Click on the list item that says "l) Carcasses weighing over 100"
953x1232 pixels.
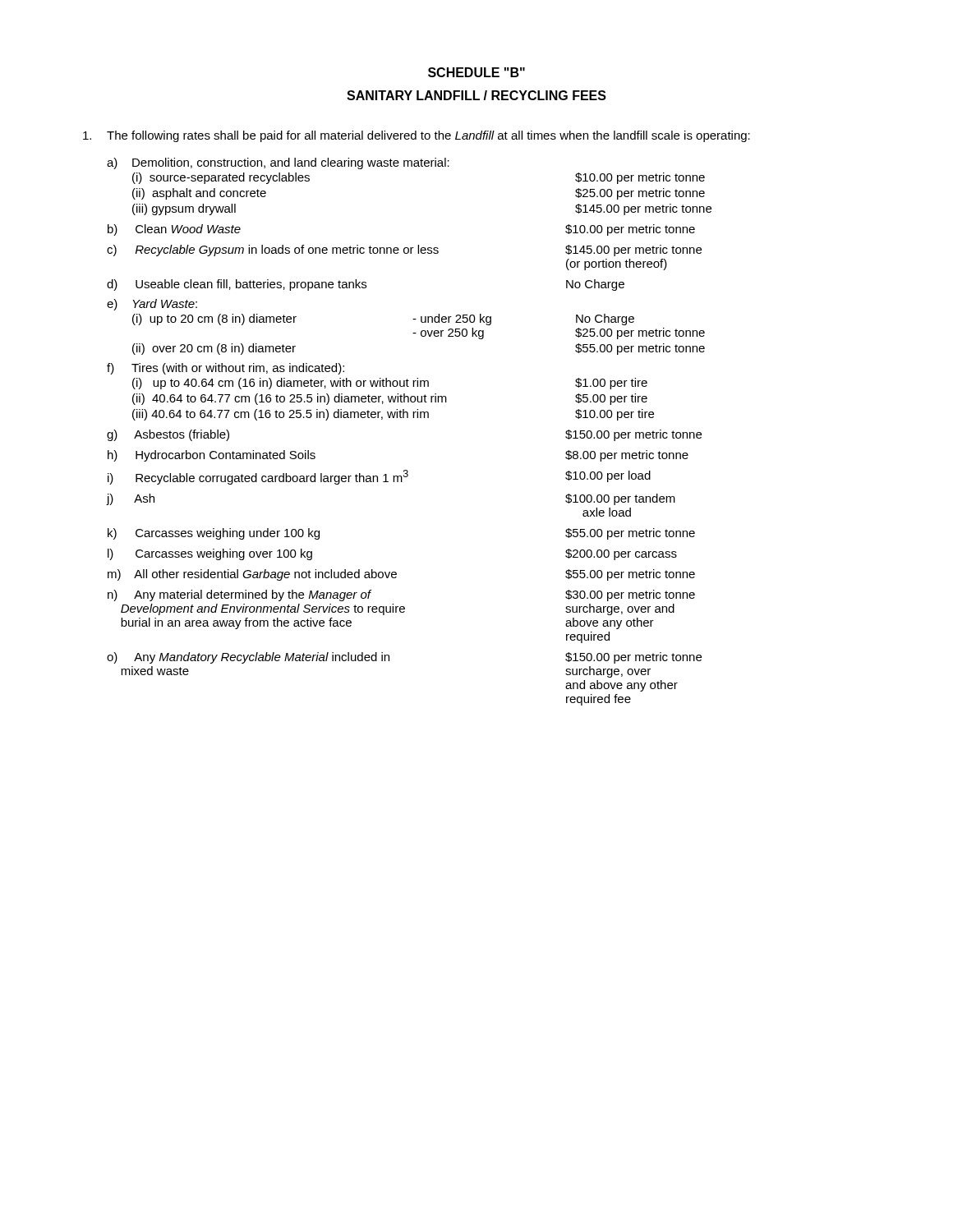click(x=224, y=554)
